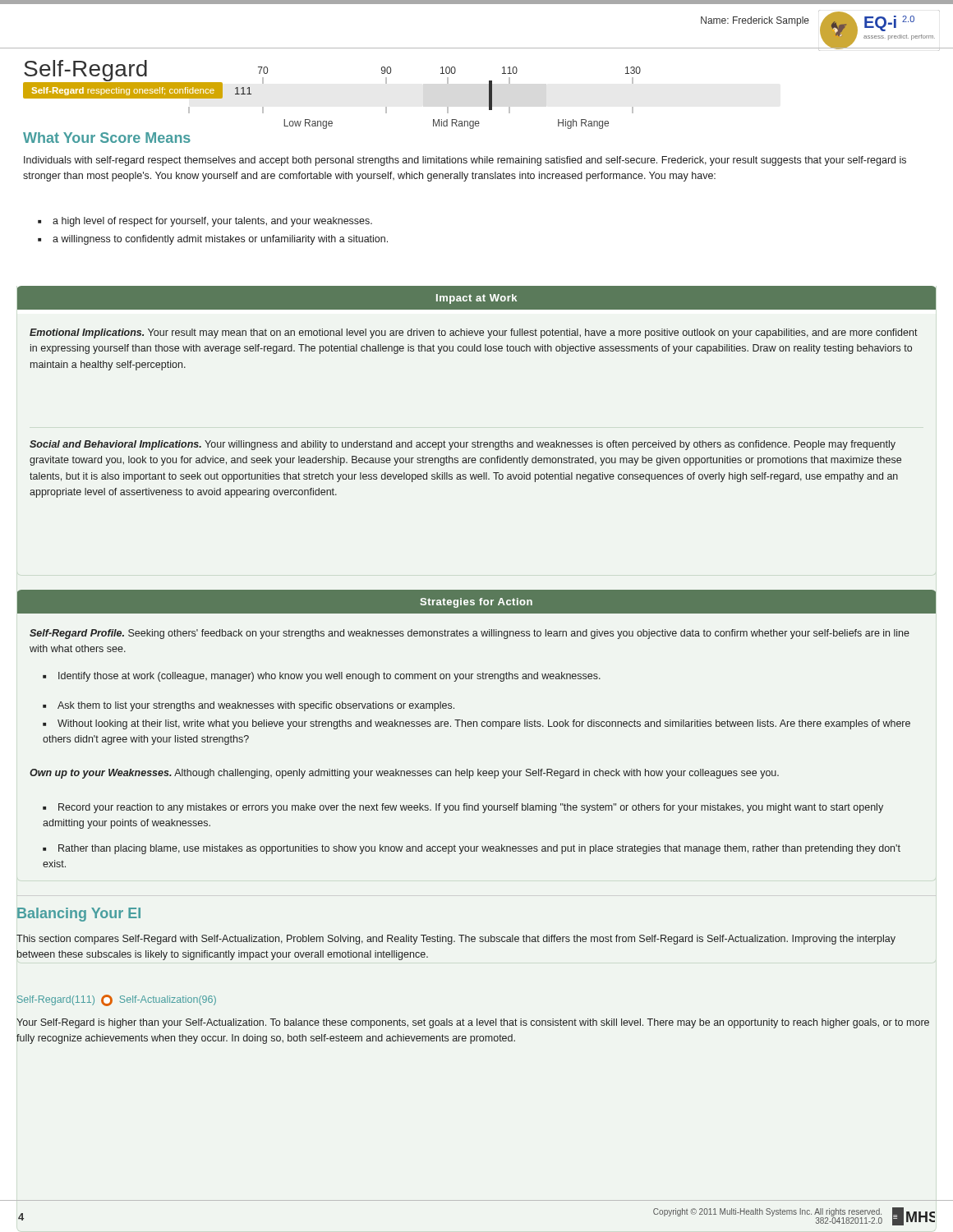
Task: Find the block starting "■Without looking at their list, write what you"
Action: tap(477, 732)
